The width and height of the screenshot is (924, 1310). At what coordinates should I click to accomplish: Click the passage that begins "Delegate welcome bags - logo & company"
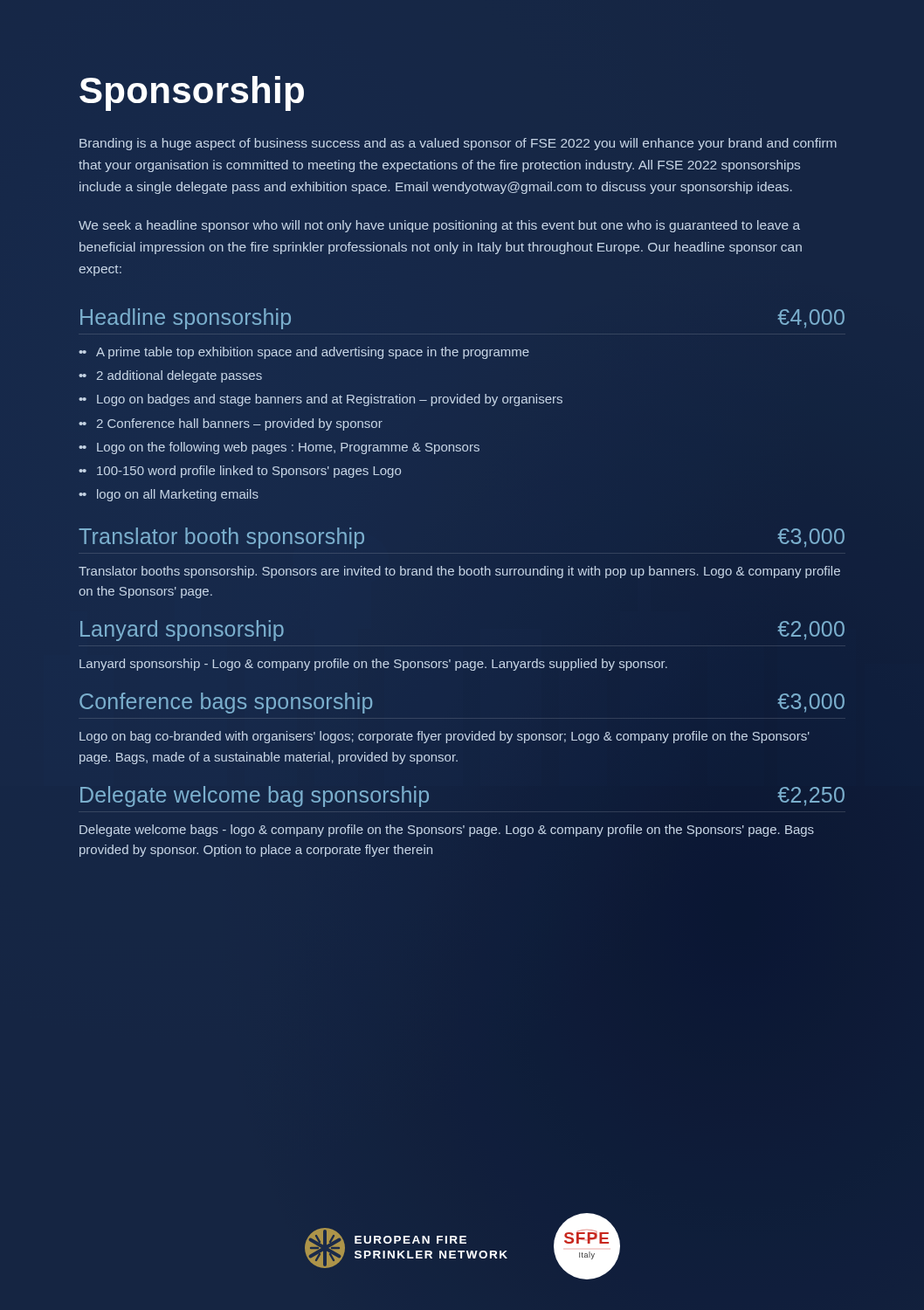point(446,839)
